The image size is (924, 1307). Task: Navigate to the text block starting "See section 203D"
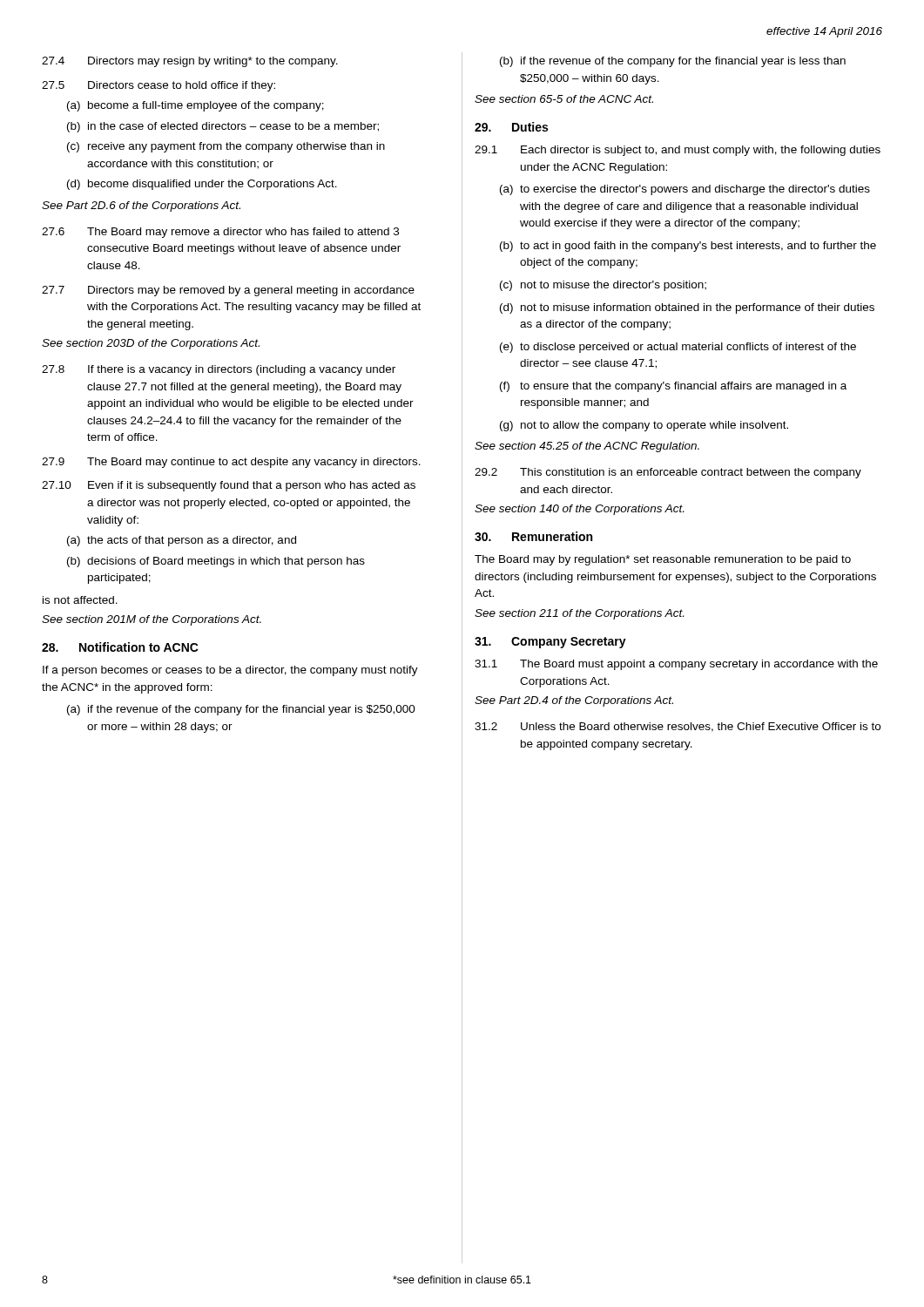click(x=151, y=343)
